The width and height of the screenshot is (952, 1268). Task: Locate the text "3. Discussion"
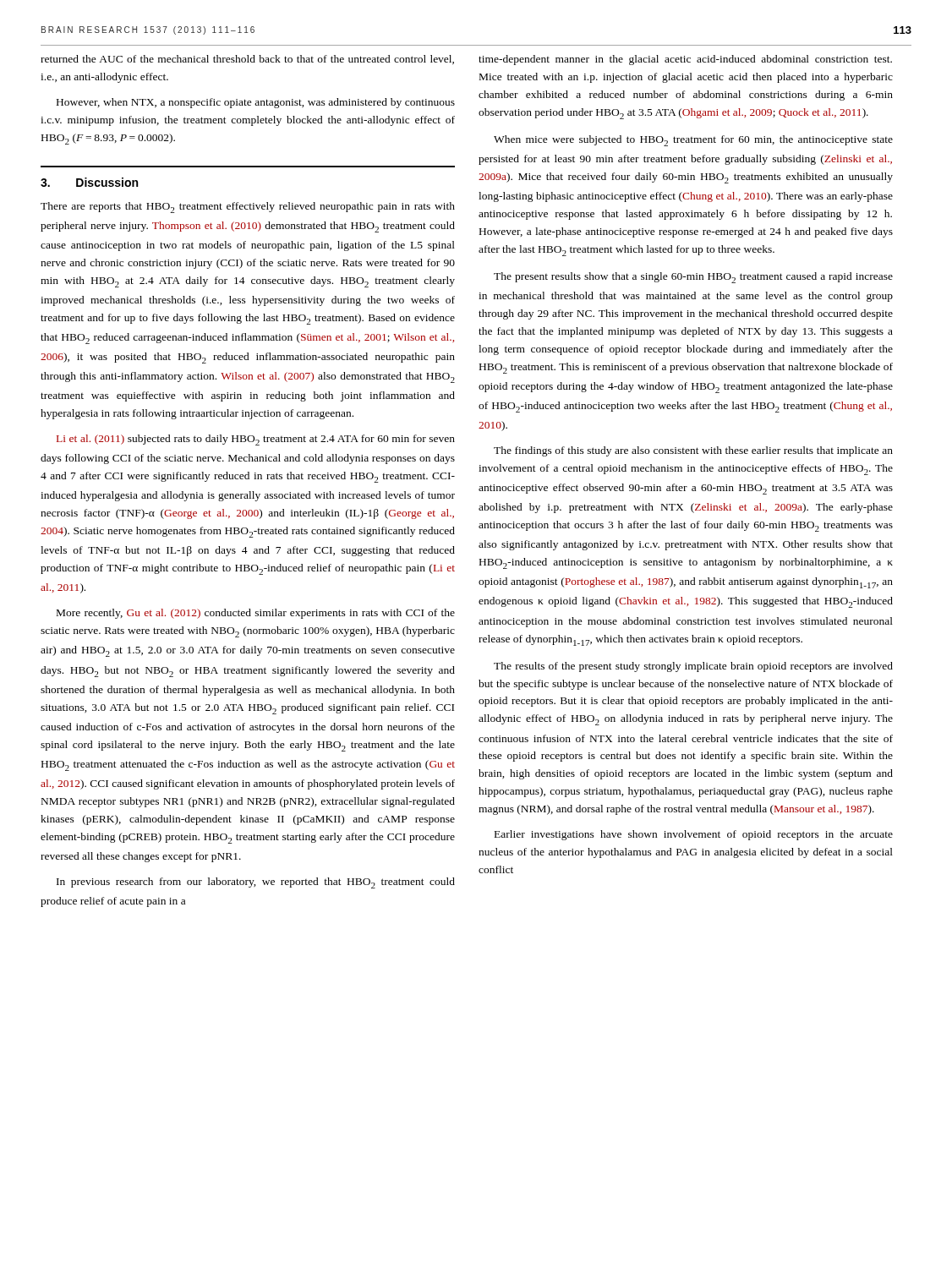pyautogui.click(x=90, y=182)
